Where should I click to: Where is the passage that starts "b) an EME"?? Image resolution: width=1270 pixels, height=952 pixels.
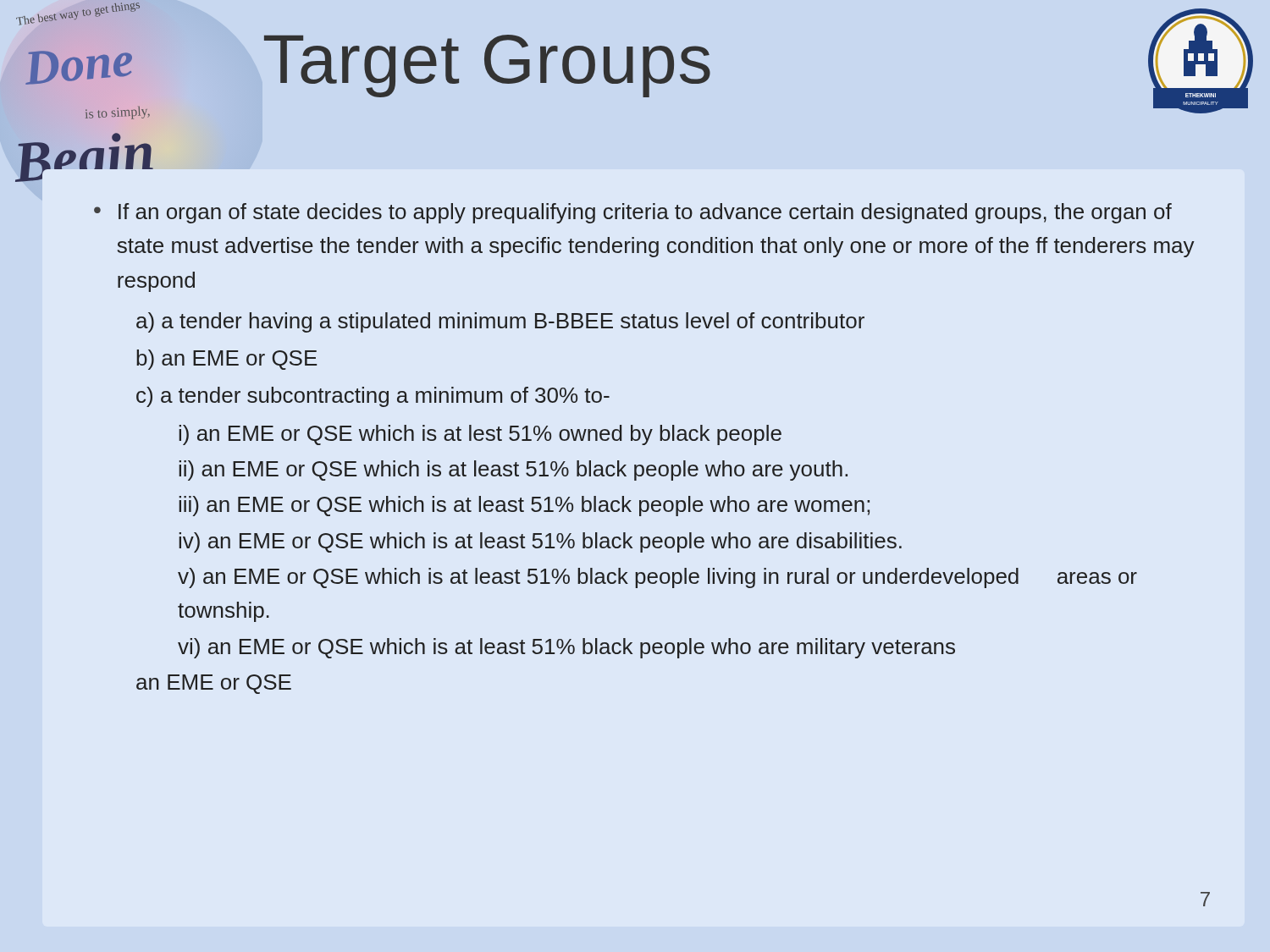(227, 358)
